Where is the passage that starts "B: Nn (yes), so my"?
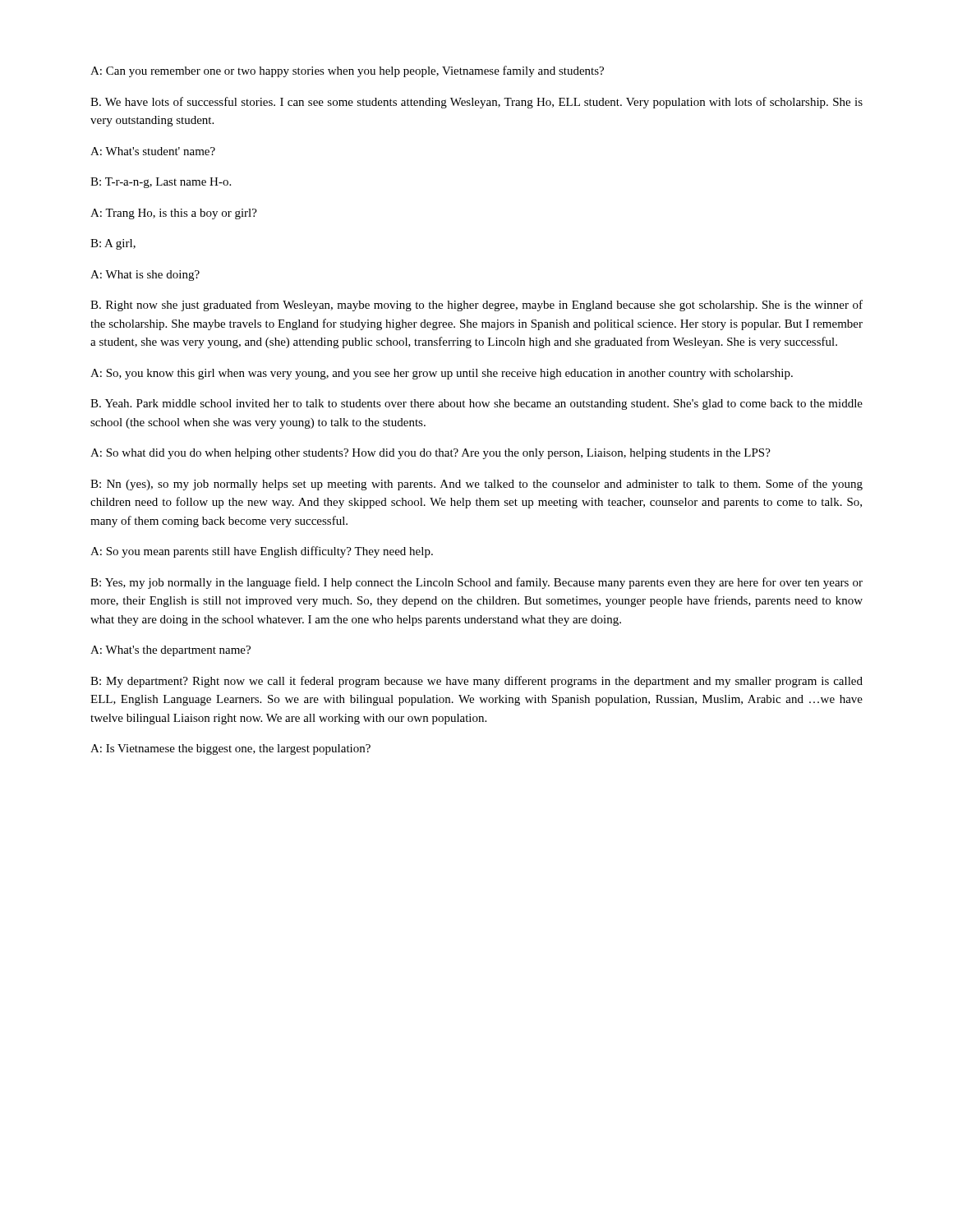The height and width of the screenshot is (1232, 953). (x=476, y=517)
